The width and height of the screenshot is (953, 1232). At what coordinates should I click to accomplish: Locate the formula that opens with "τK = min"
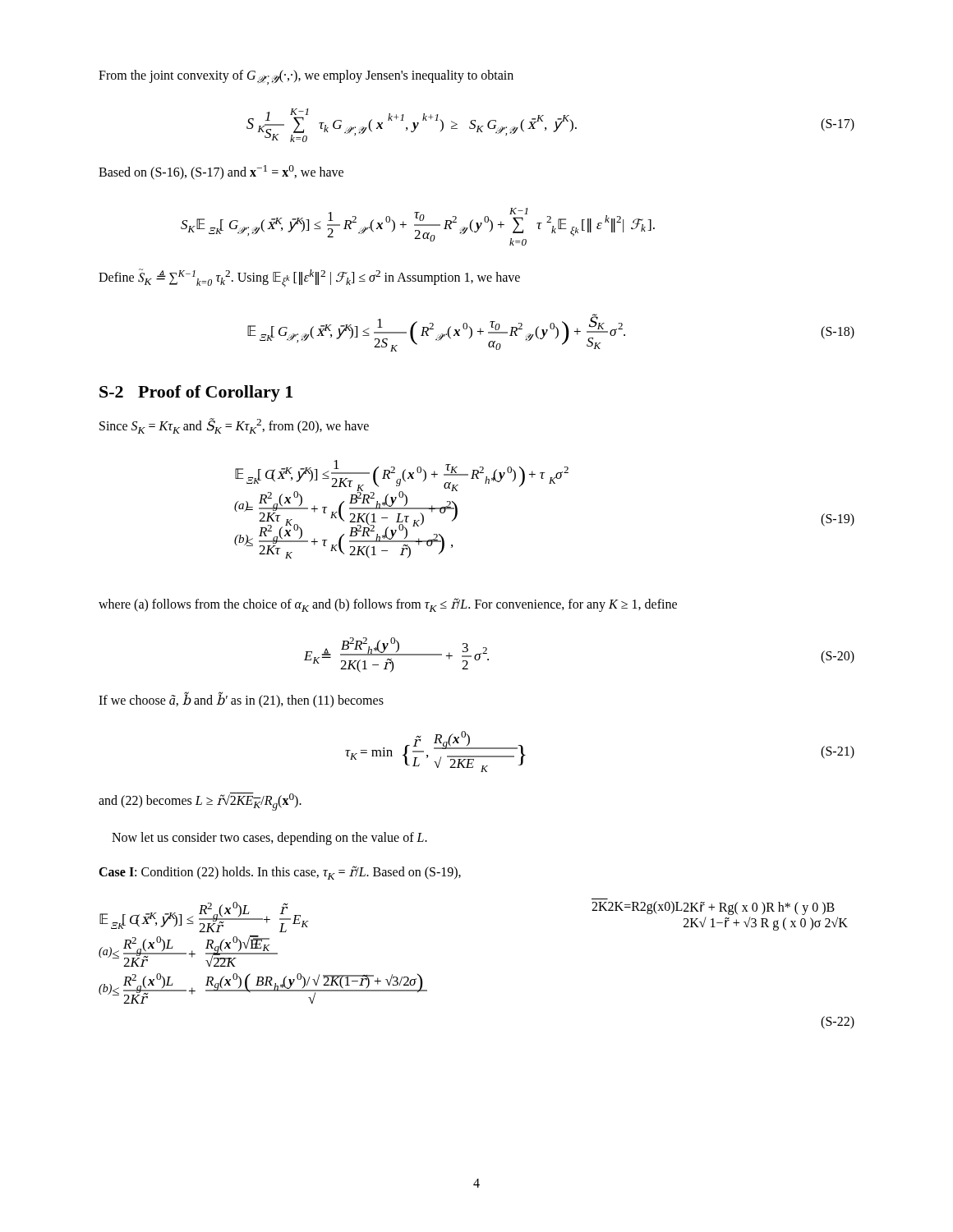[x=476, y=752]
